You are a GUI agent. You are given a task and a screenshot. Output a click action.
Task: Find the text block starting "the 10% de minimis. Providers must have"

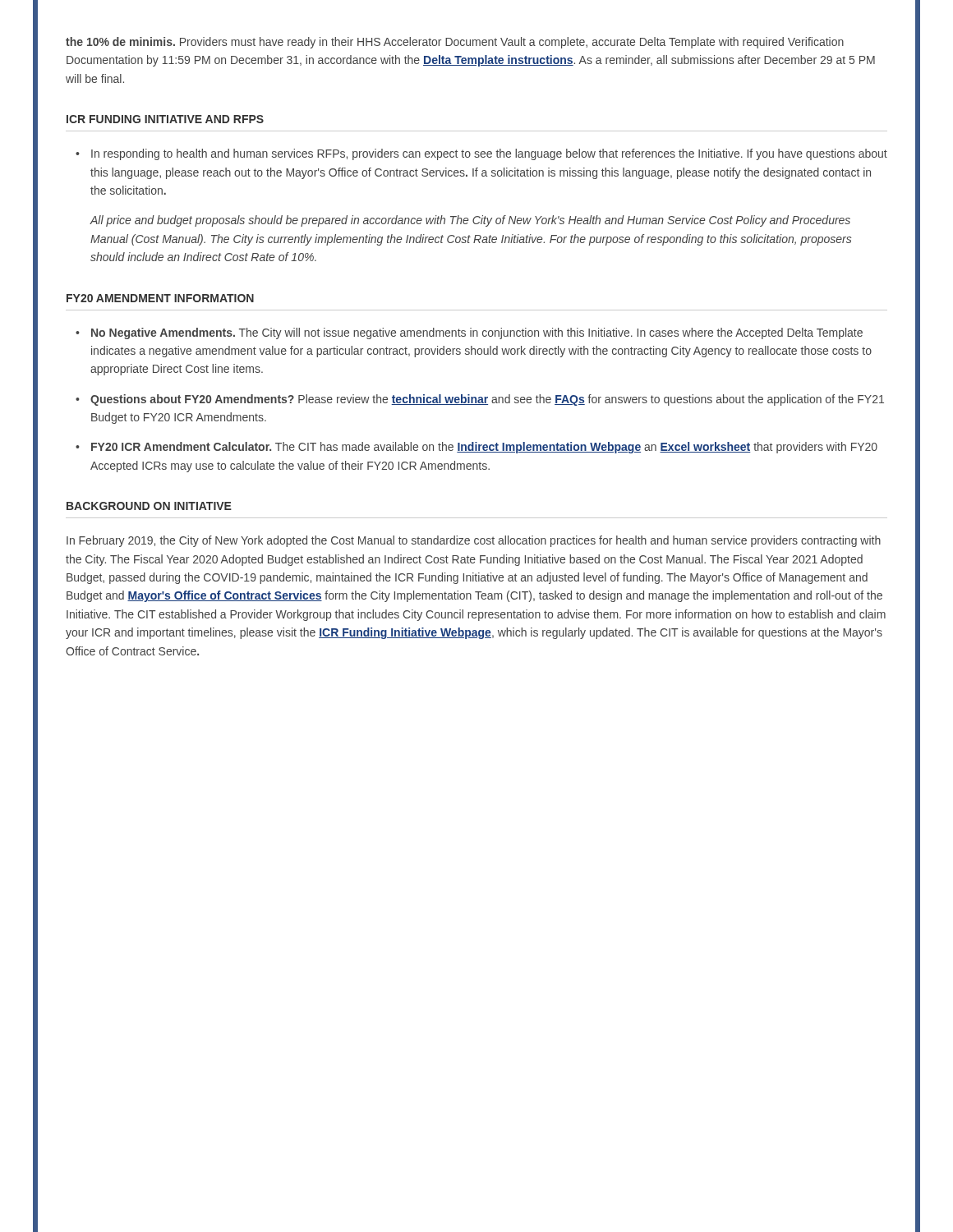tap(471, 60)
